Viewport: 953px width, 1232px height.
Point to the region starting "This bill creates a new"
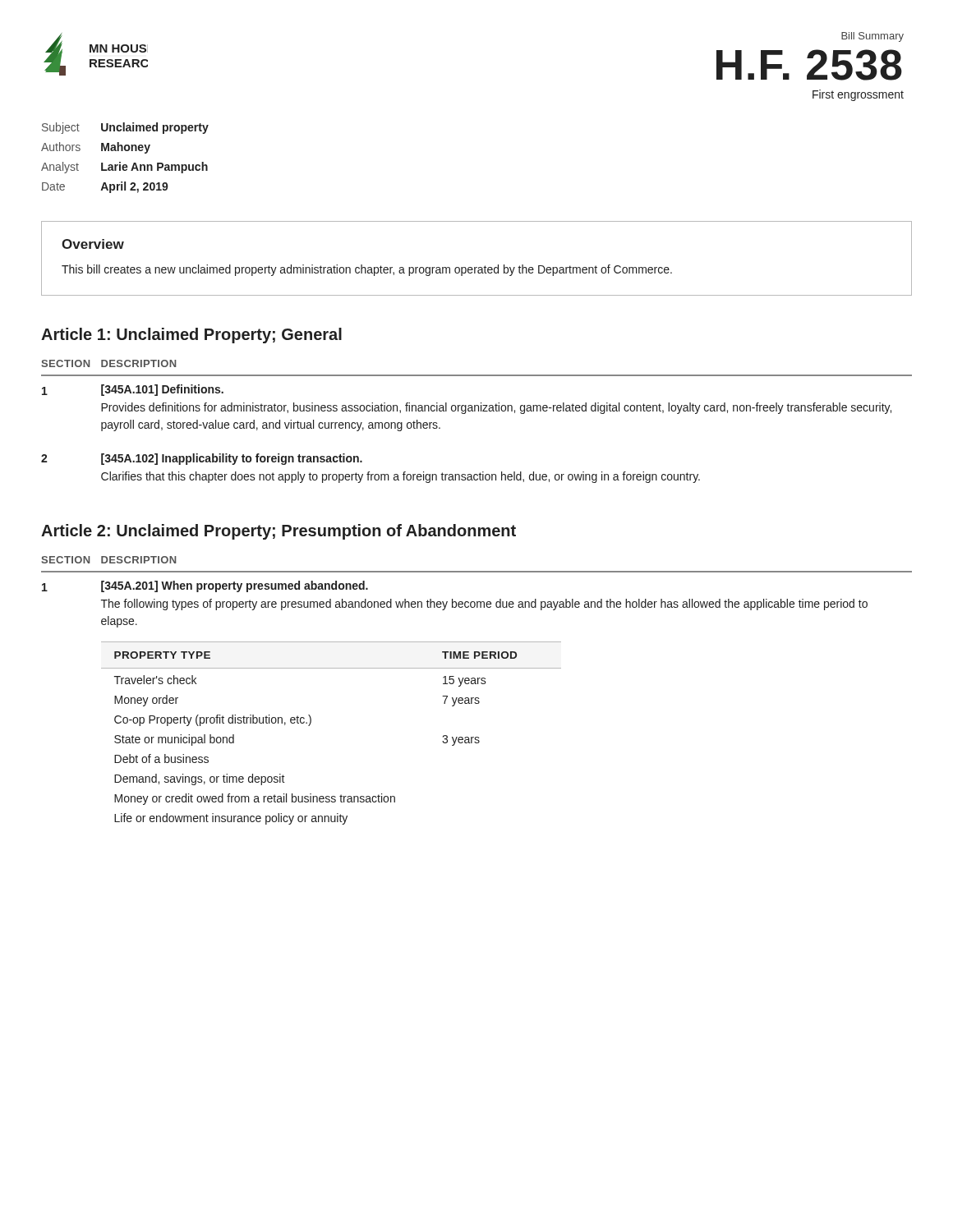(367, 269)
